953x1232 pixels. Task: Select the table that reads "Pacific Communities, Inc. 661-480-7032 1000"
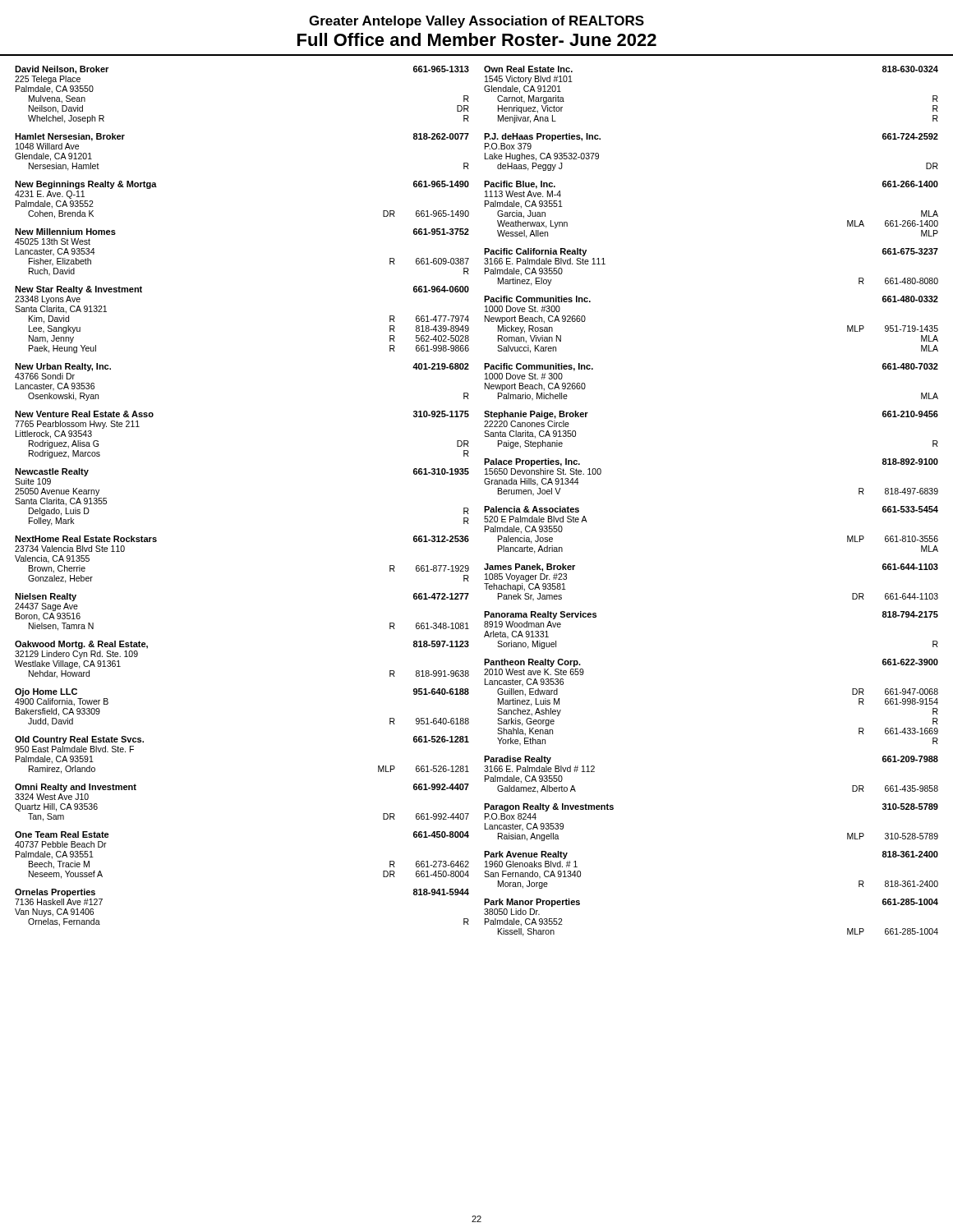coord(711,381)
